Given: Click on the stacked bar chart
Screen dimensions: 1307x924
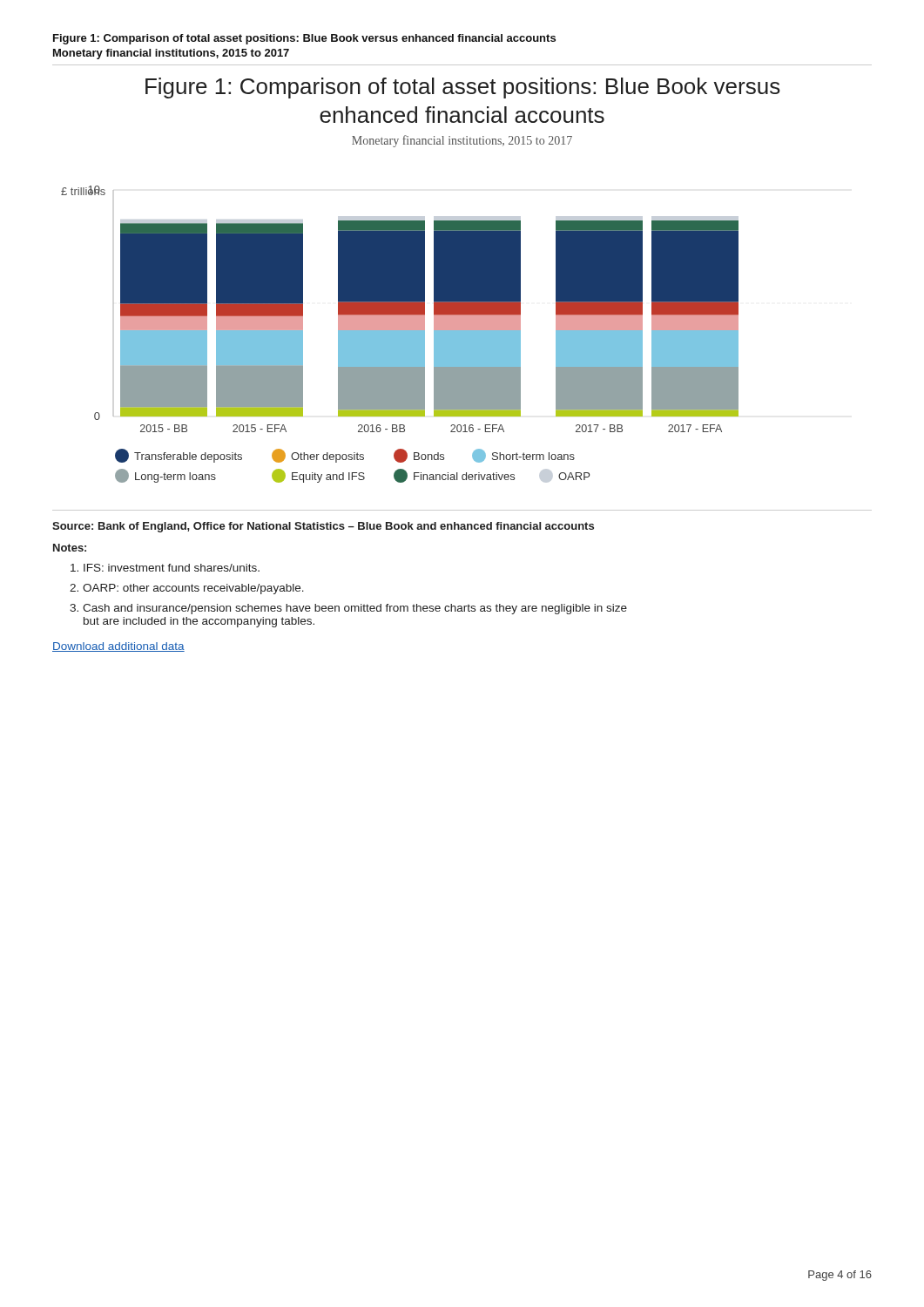Looking at the screenshot, I should [462, 326].
